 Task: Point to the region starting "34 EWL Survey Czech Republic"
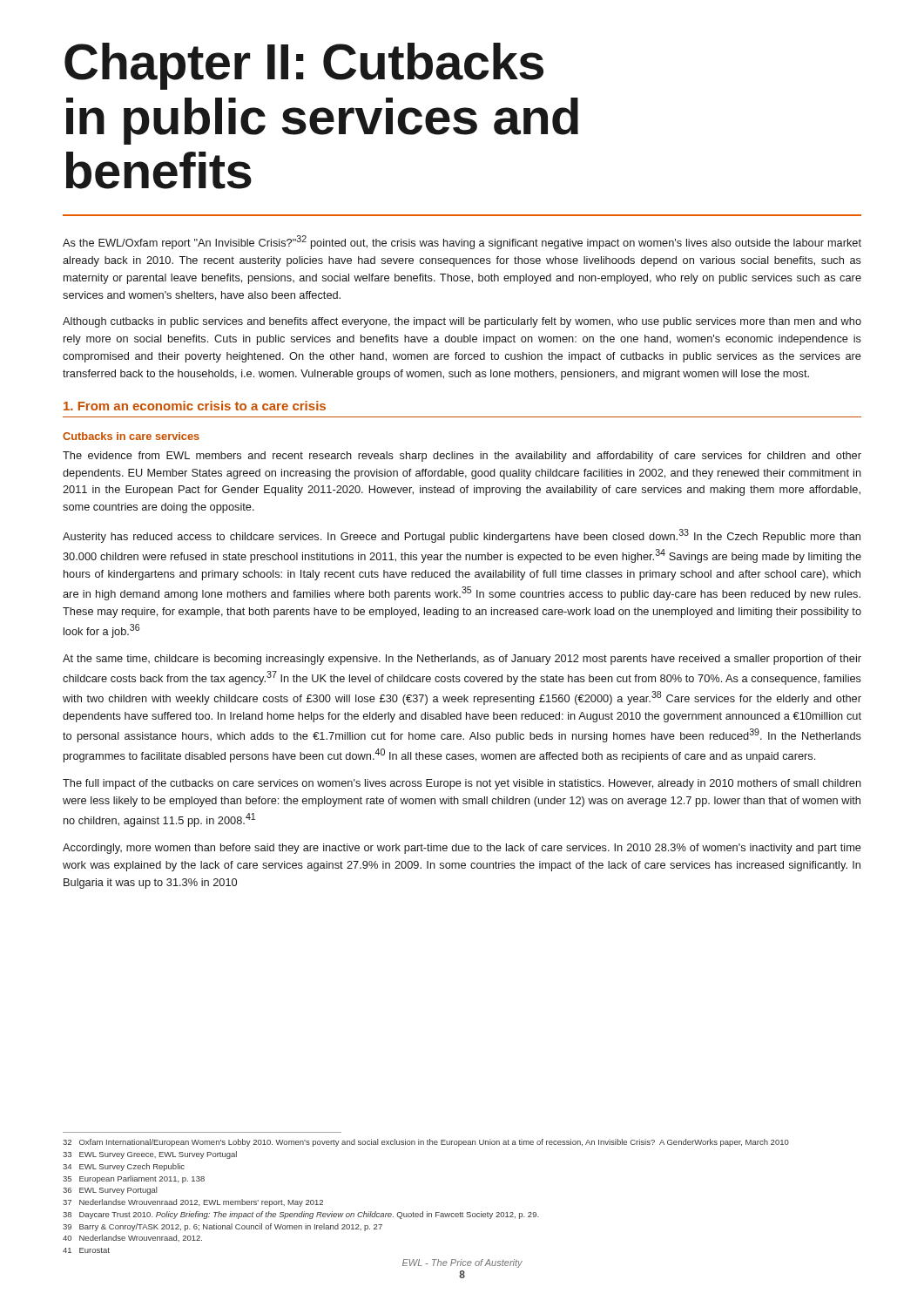click(x=124, y=1167)
